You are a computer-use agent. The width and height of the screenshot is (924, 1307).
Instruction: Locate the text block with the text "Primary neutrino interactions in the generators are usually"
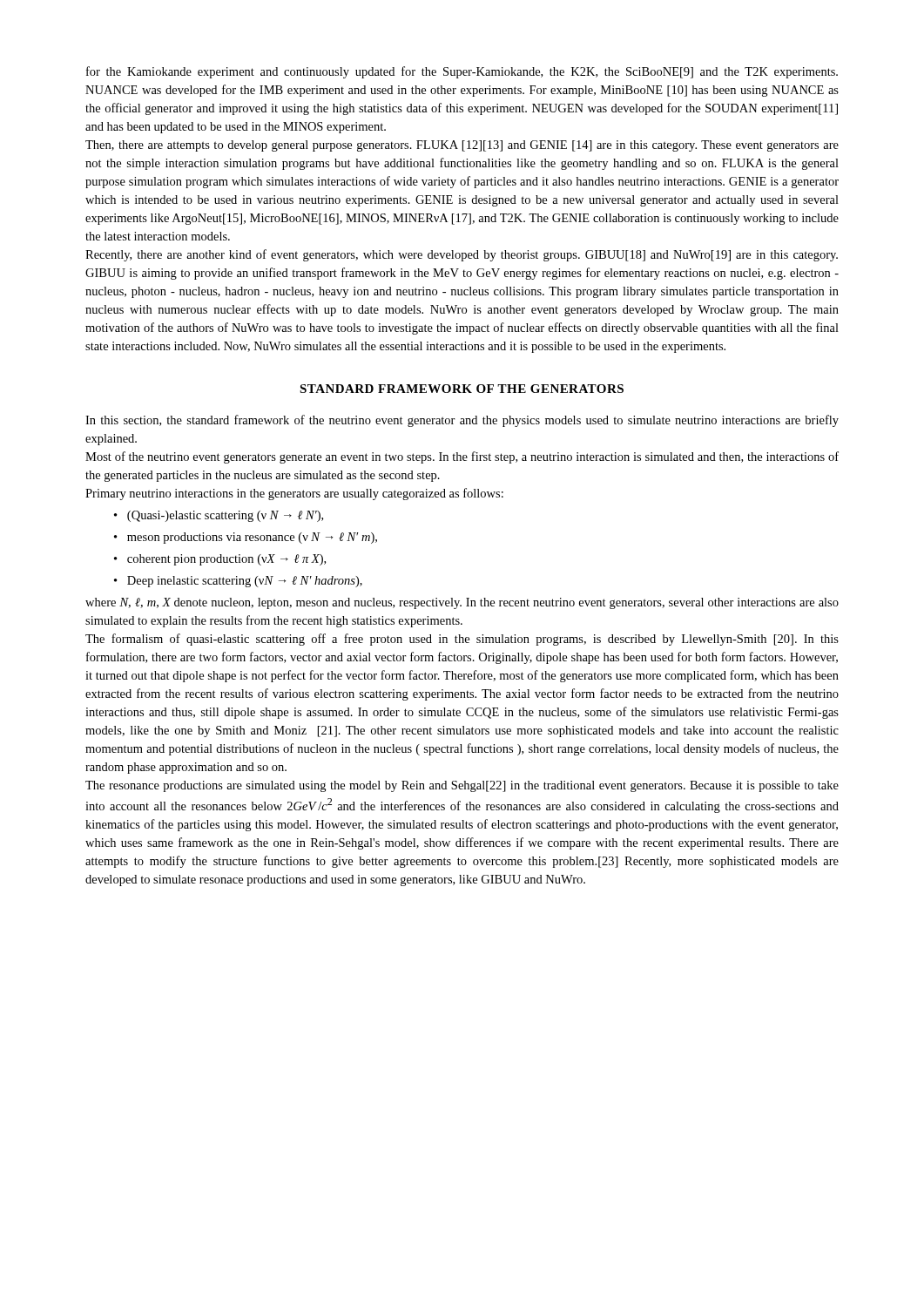462,494
